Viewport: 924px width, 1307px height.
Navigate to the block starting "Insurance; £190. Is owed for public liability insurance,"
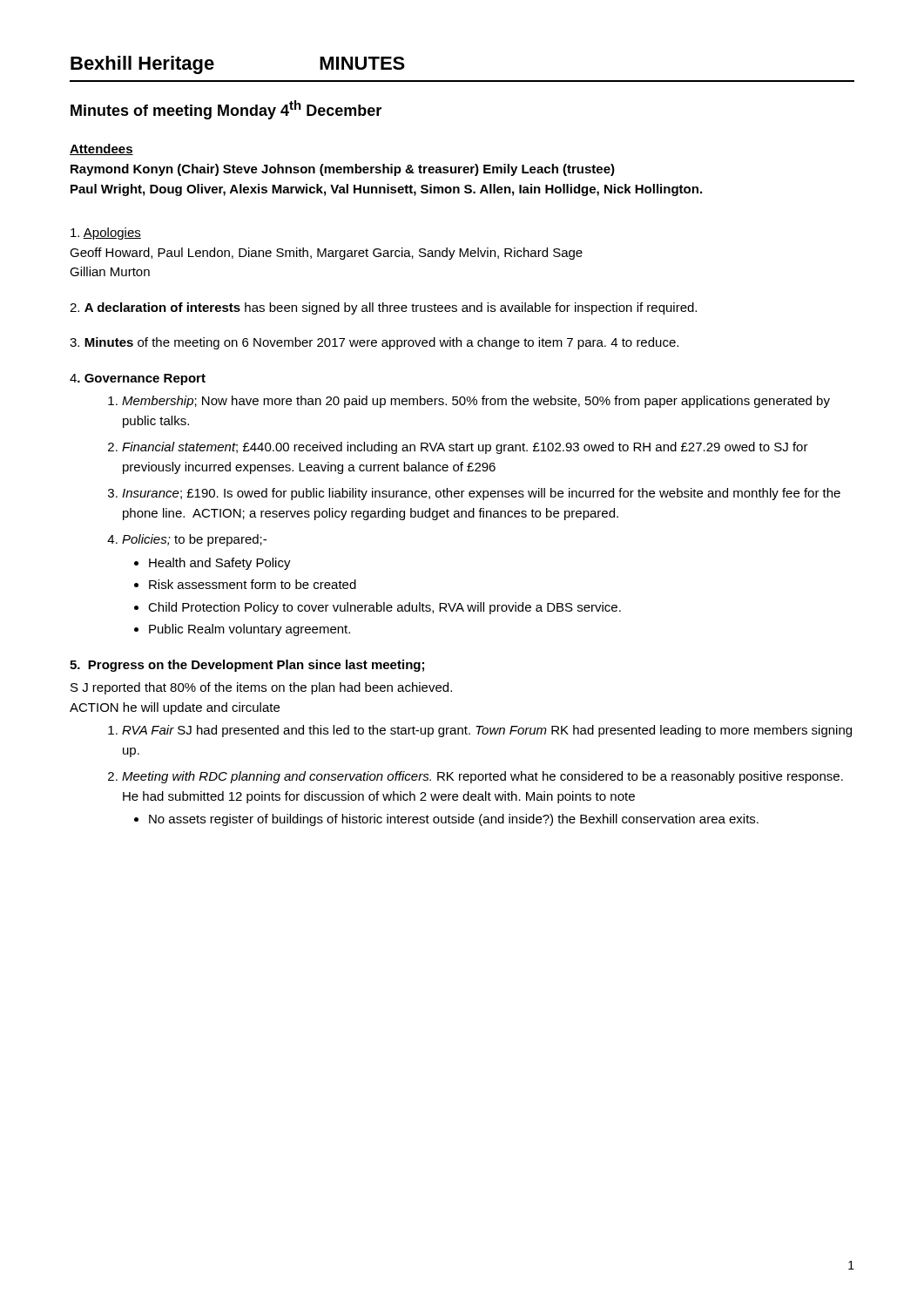(481, 503)
